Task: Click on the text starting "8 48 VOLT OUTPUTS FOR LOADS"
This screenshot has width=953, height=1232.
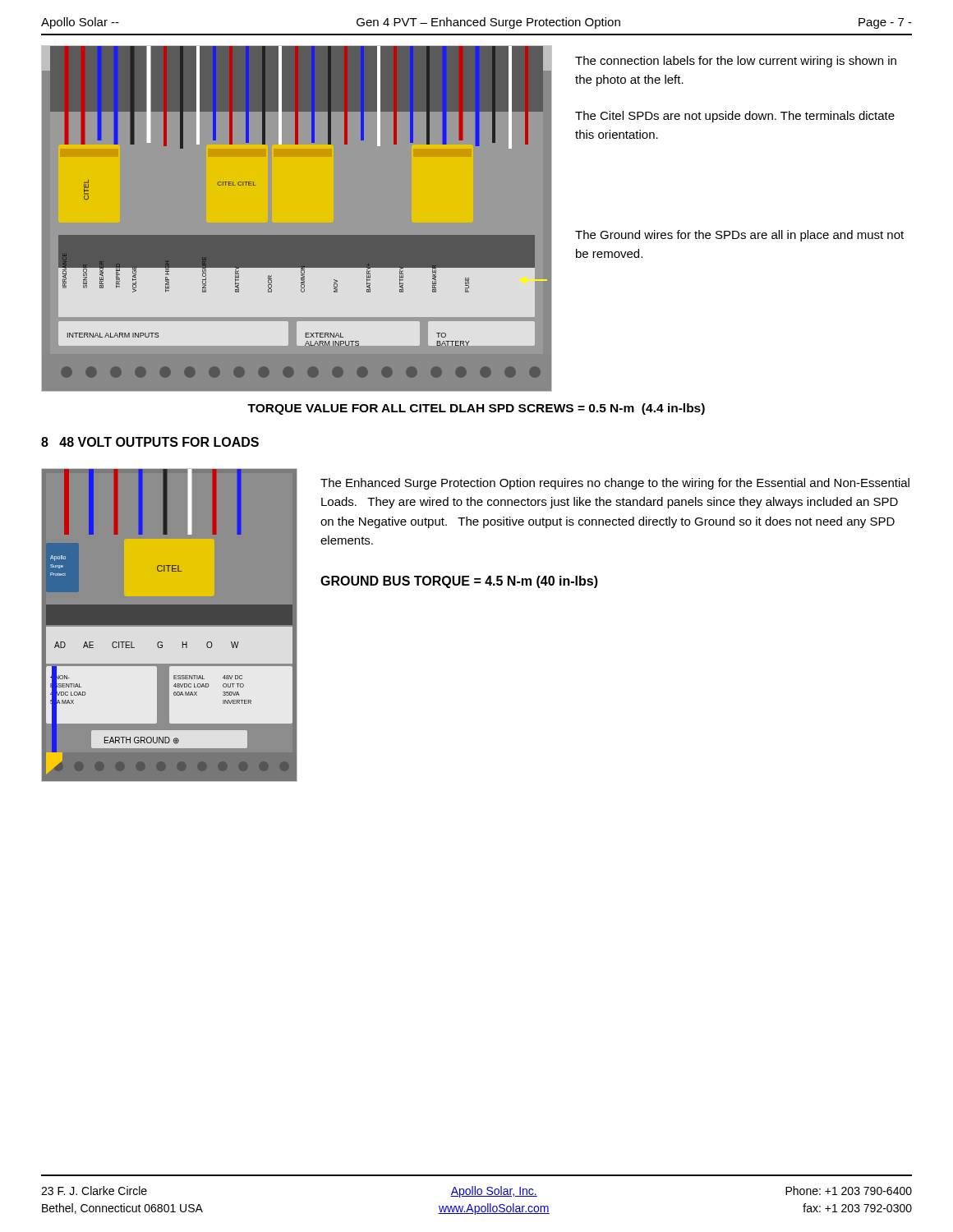Action: [150, 442]
